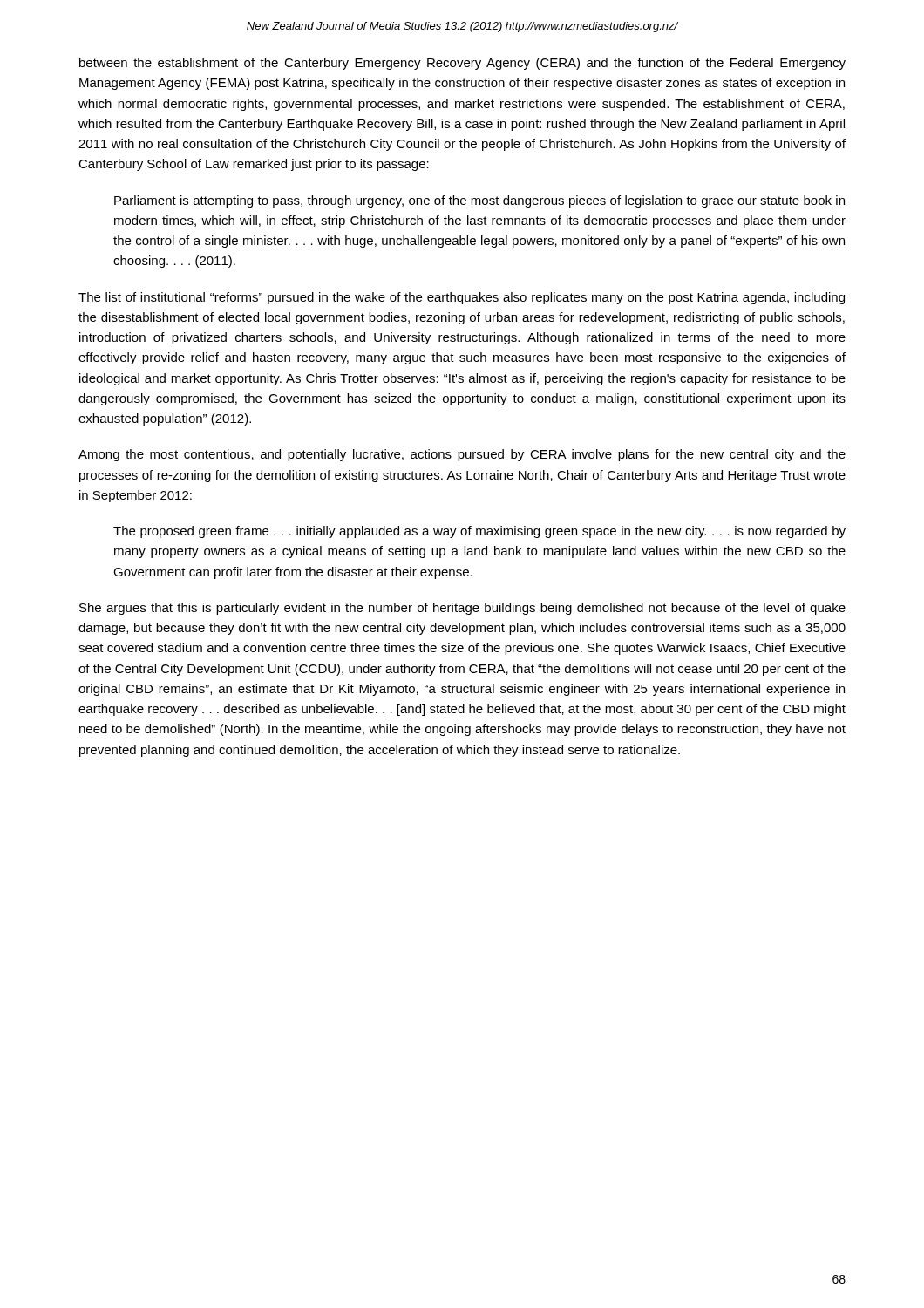The width and height of the screenshot is (924, 1308).
Task: Click the passage that begins "She argues that this is particularly"
Action: coord(462,678)
